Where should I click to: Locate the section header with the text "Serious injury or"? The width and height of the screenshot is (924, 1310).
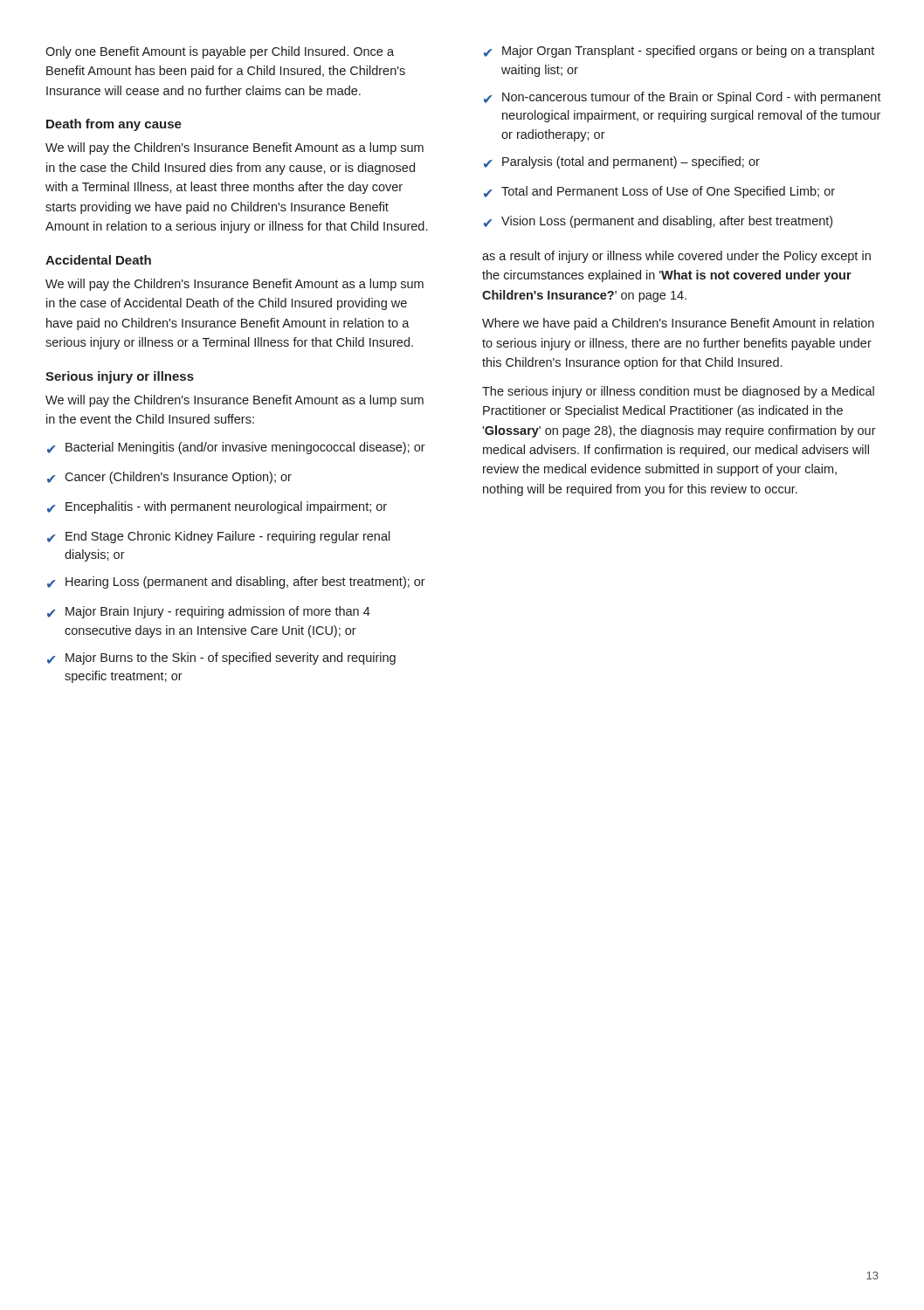[120, 376]
